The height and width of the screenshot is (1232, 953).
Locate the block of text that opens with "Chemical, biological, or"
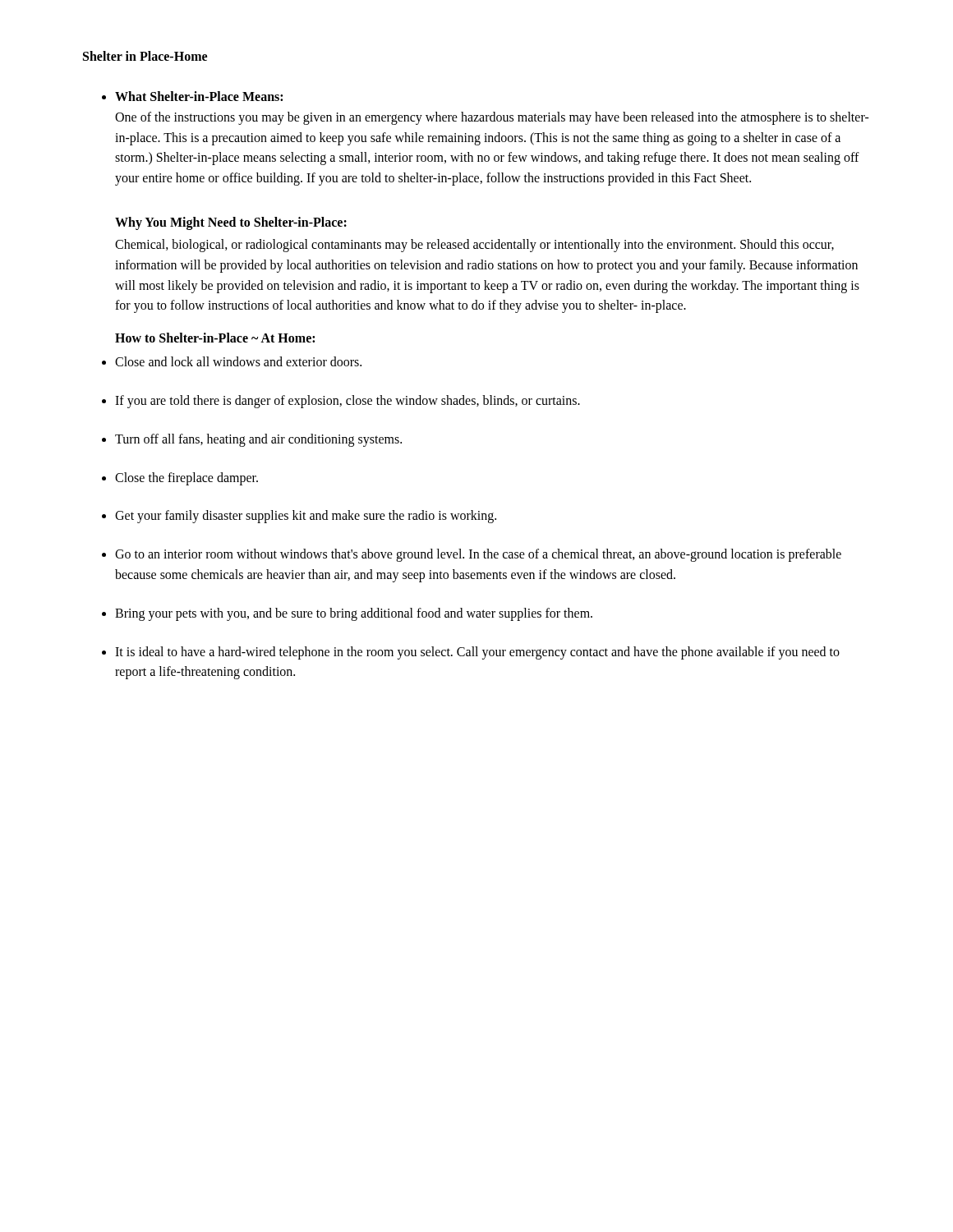point(487,275)
